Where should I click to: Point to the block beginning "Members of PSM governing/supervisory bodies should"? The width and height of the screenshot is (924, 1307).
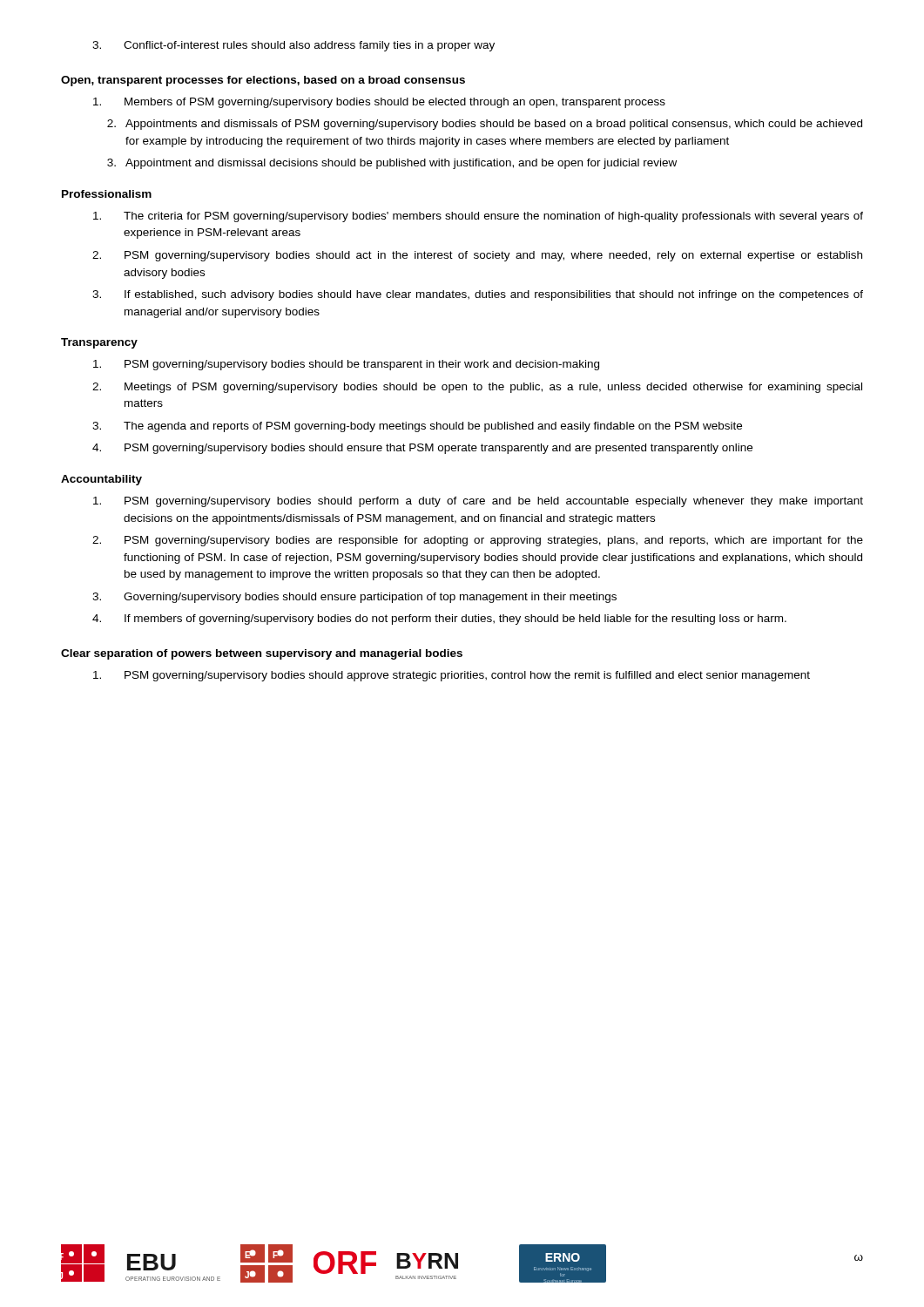click(x=379, y=101)
